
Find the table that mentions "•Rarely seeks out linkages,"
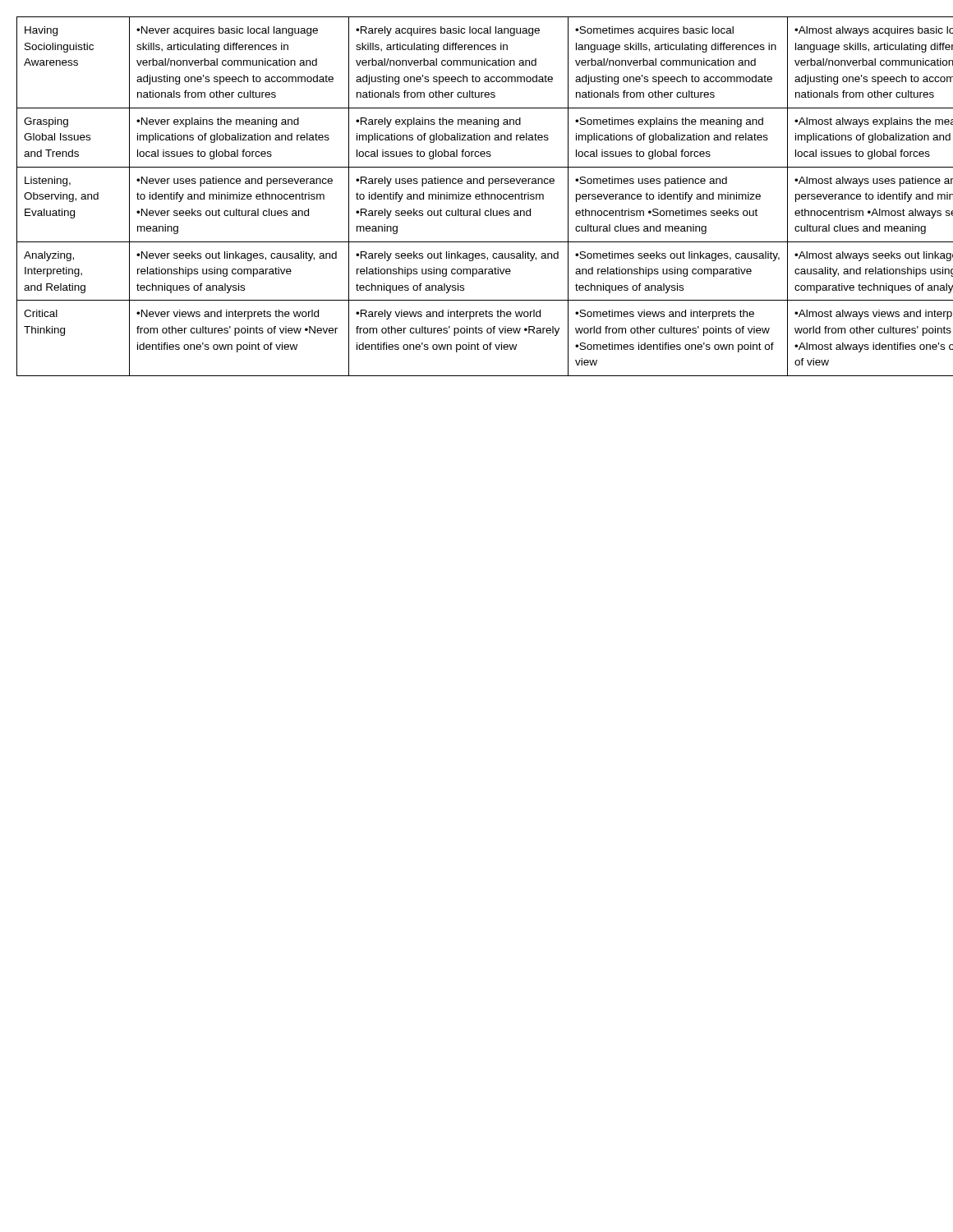pos(476,196)
